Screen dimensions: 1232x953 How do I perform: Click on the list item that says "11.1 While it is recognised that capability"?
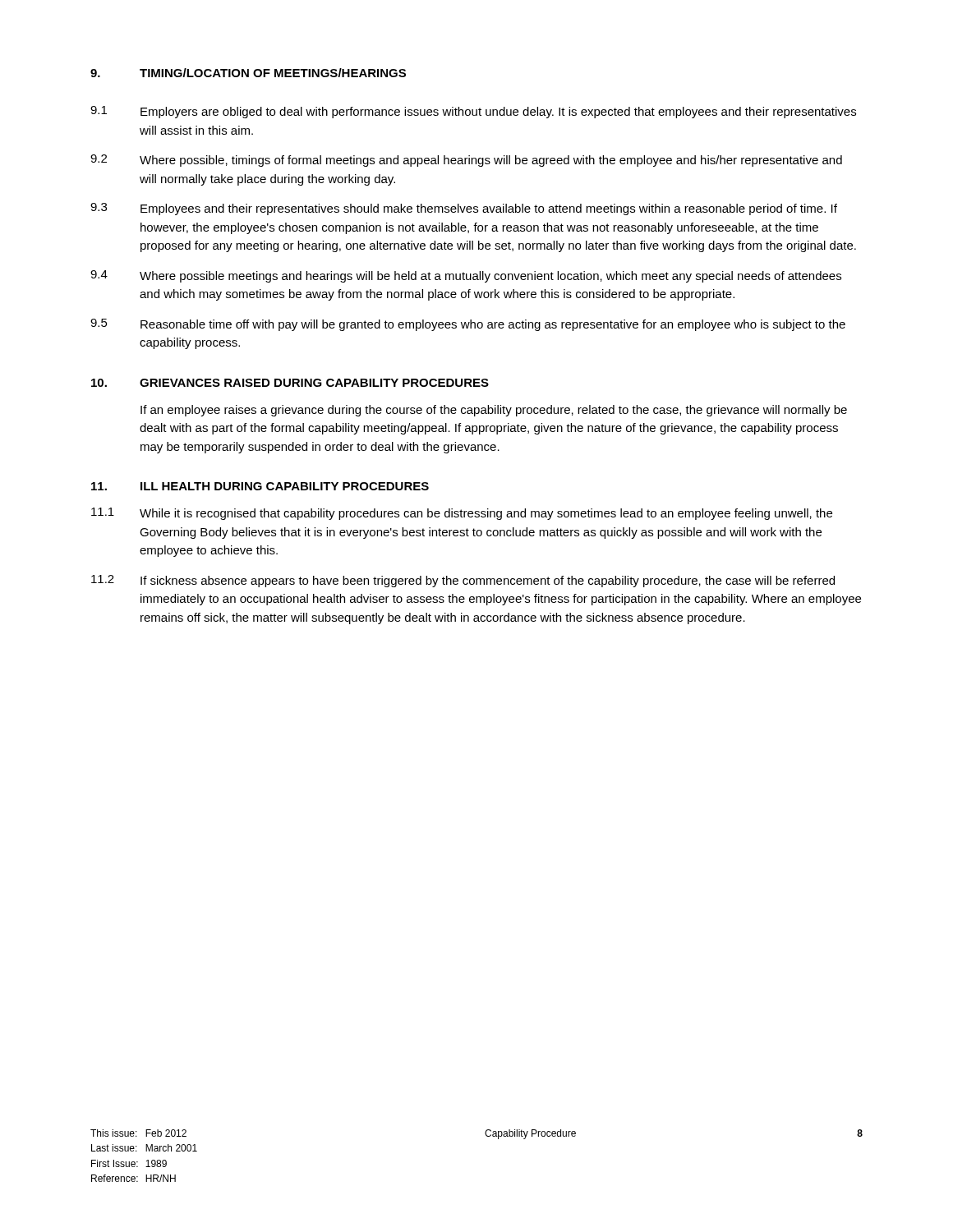tap(476, 532)
